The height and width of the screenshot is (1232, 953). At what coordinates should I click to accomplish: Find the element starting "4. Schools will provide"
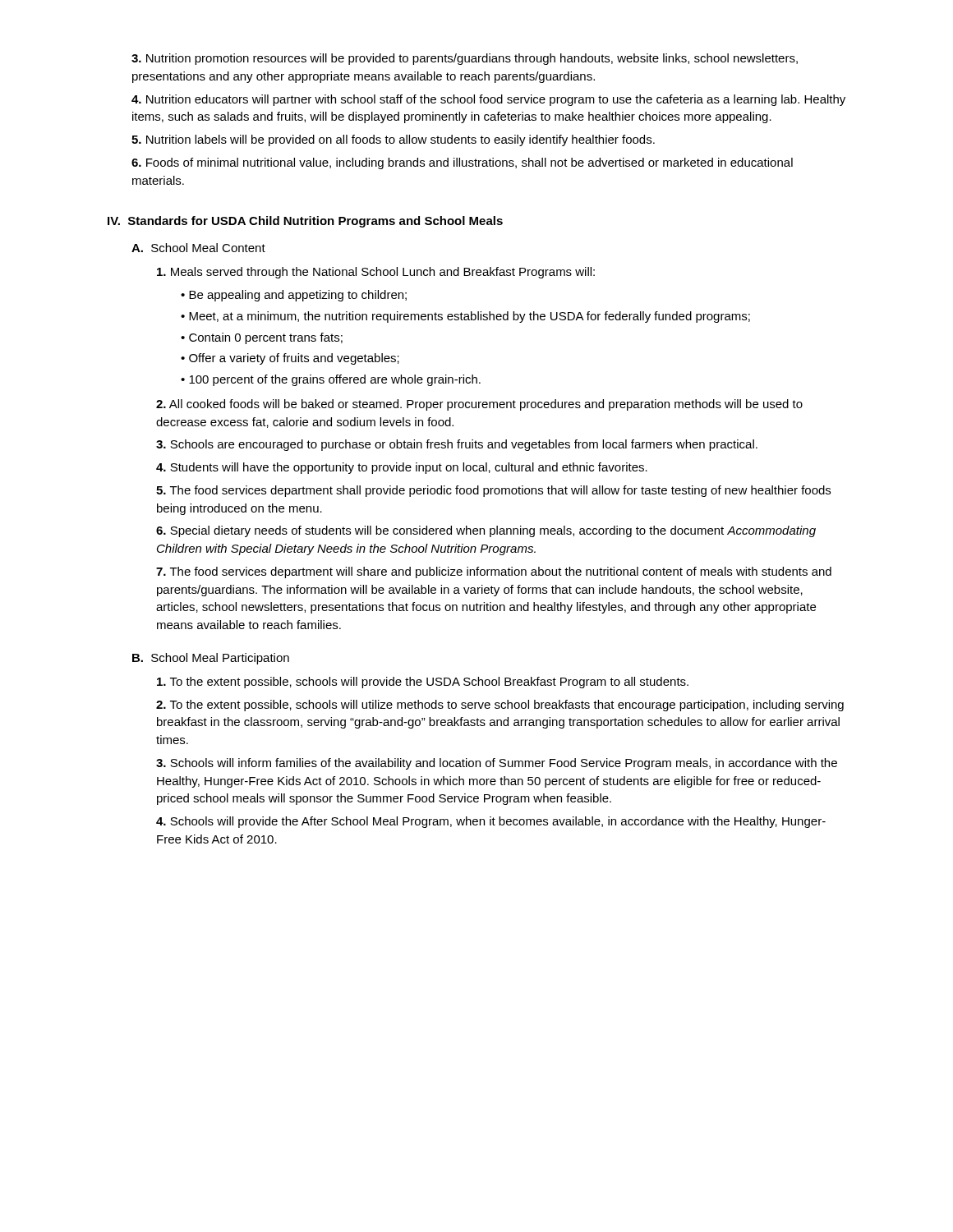pos(491,830)
